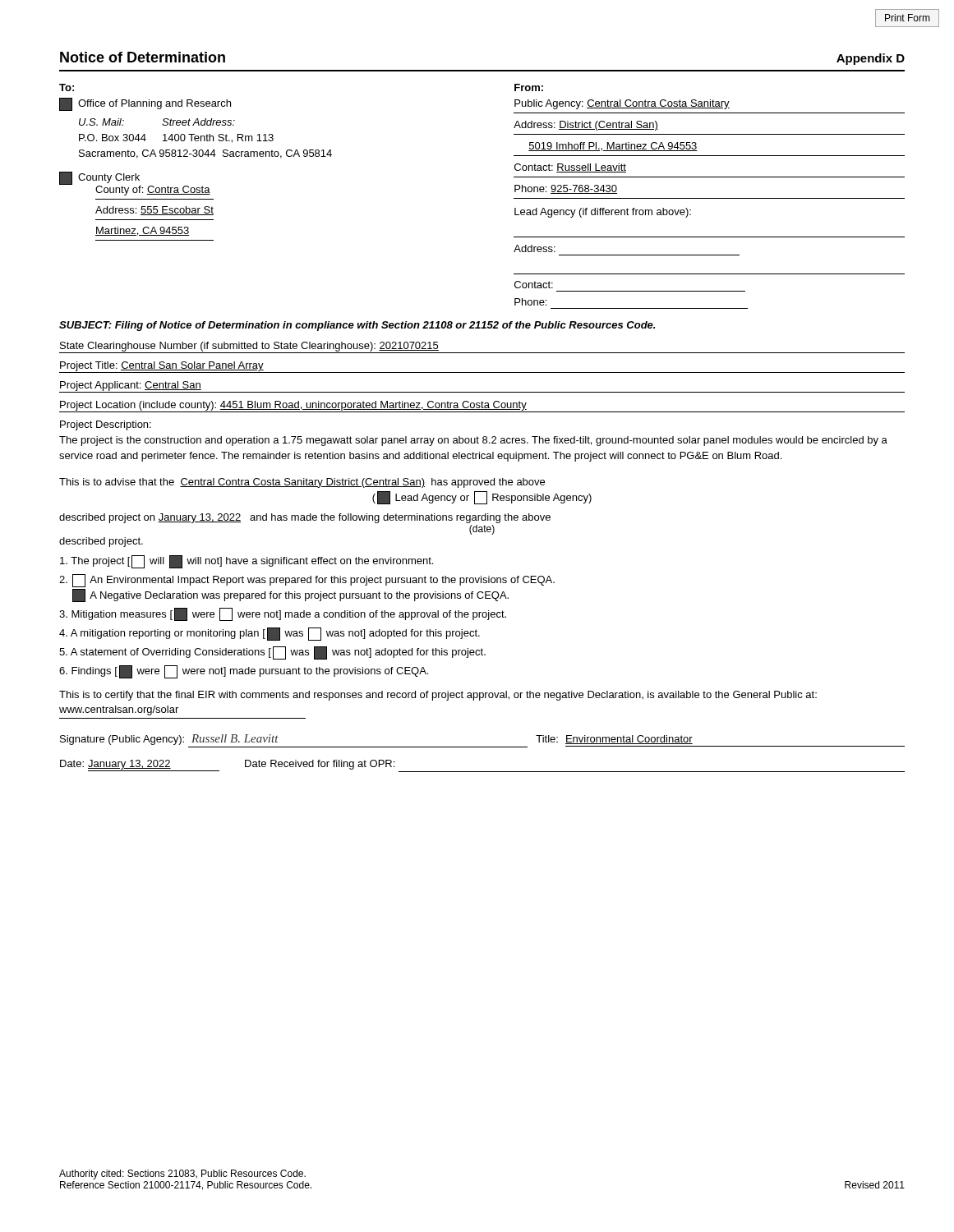This screenshot has width=954, height=1232.
Task: Where is the passage that starts "To: Office of"?
Action: 274,163
